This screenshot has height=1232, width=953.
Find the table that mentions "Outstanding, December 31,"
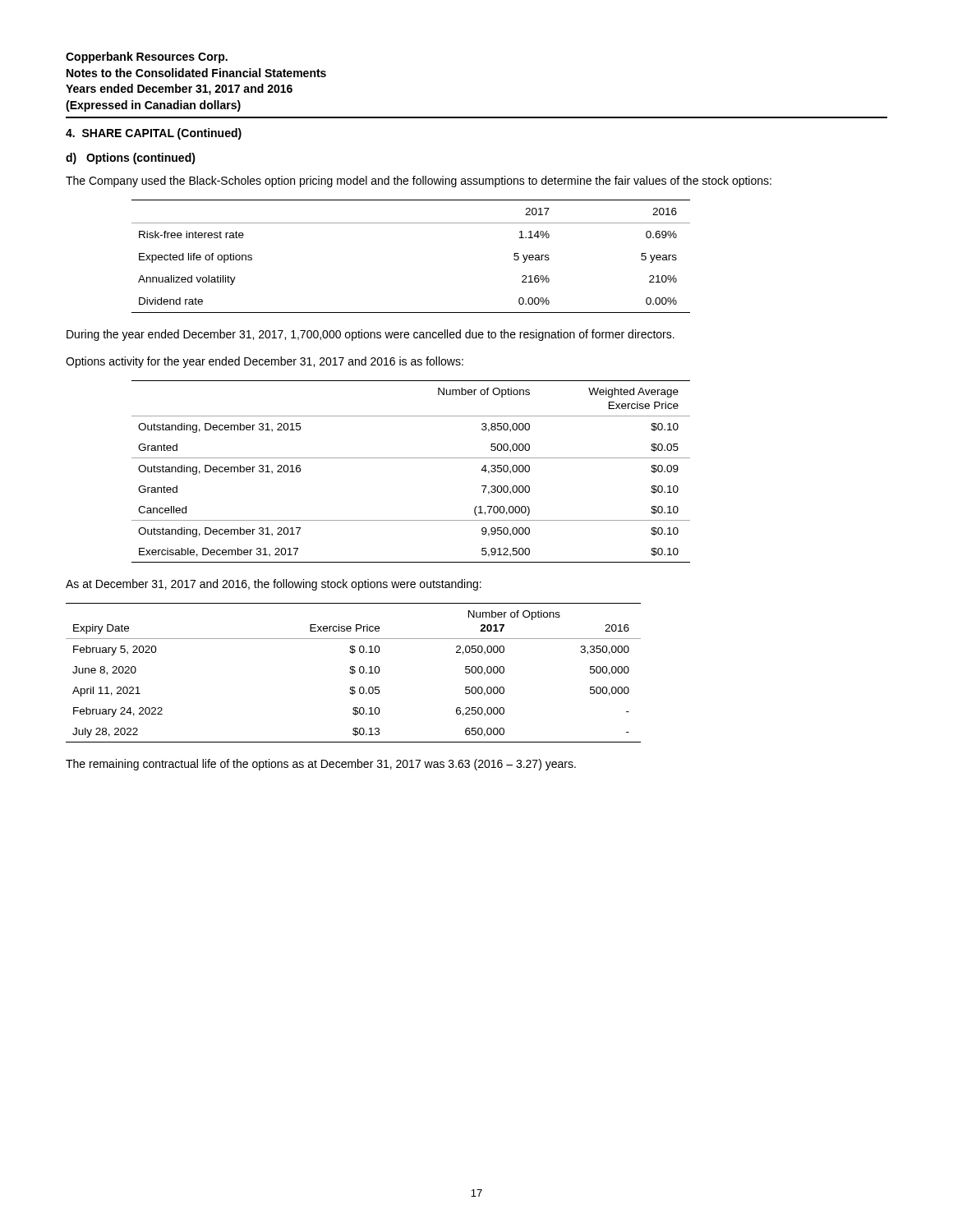pos(476,472)
